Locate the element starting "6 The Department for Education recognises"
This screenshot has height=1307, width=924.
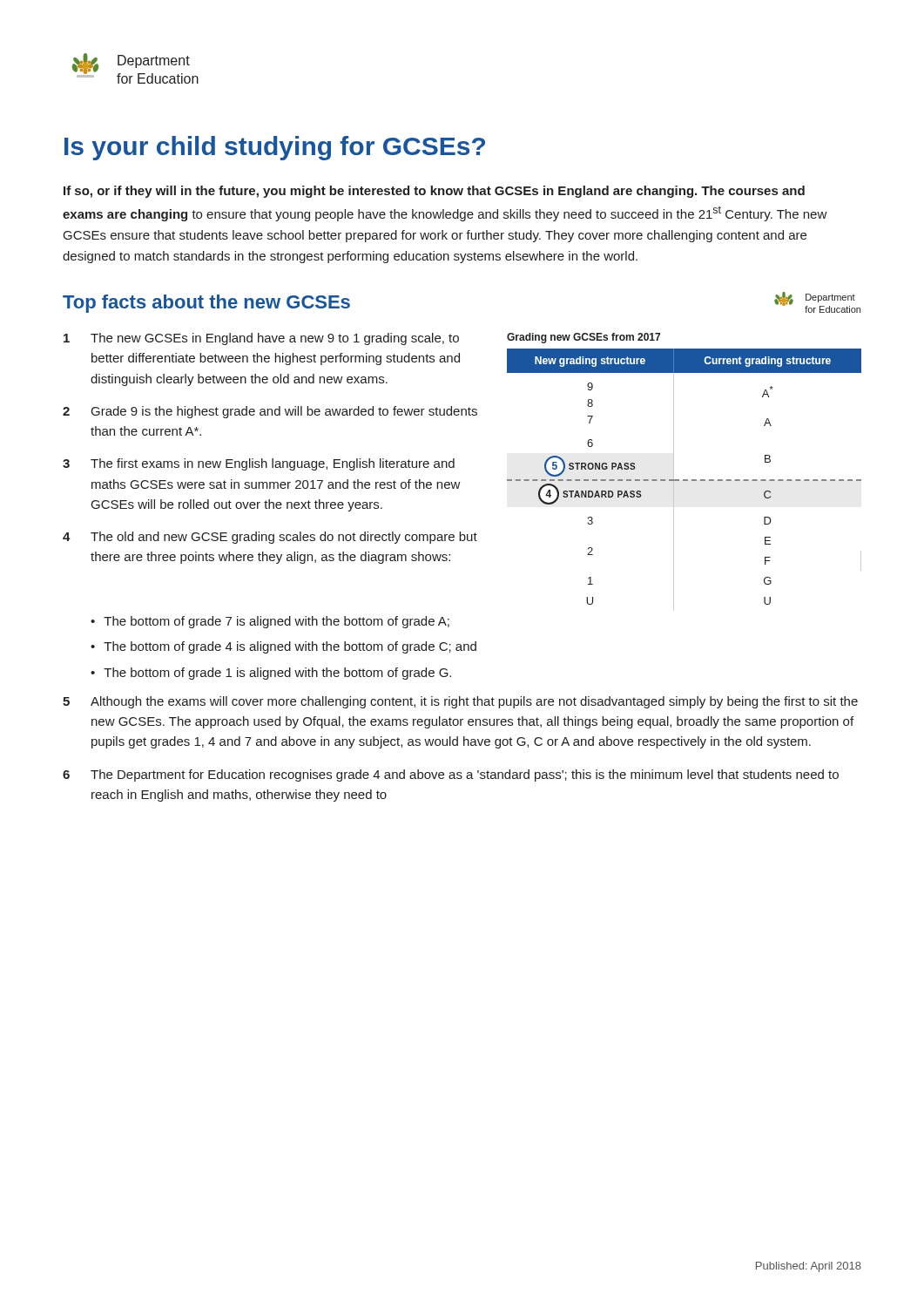click(462, 784)
